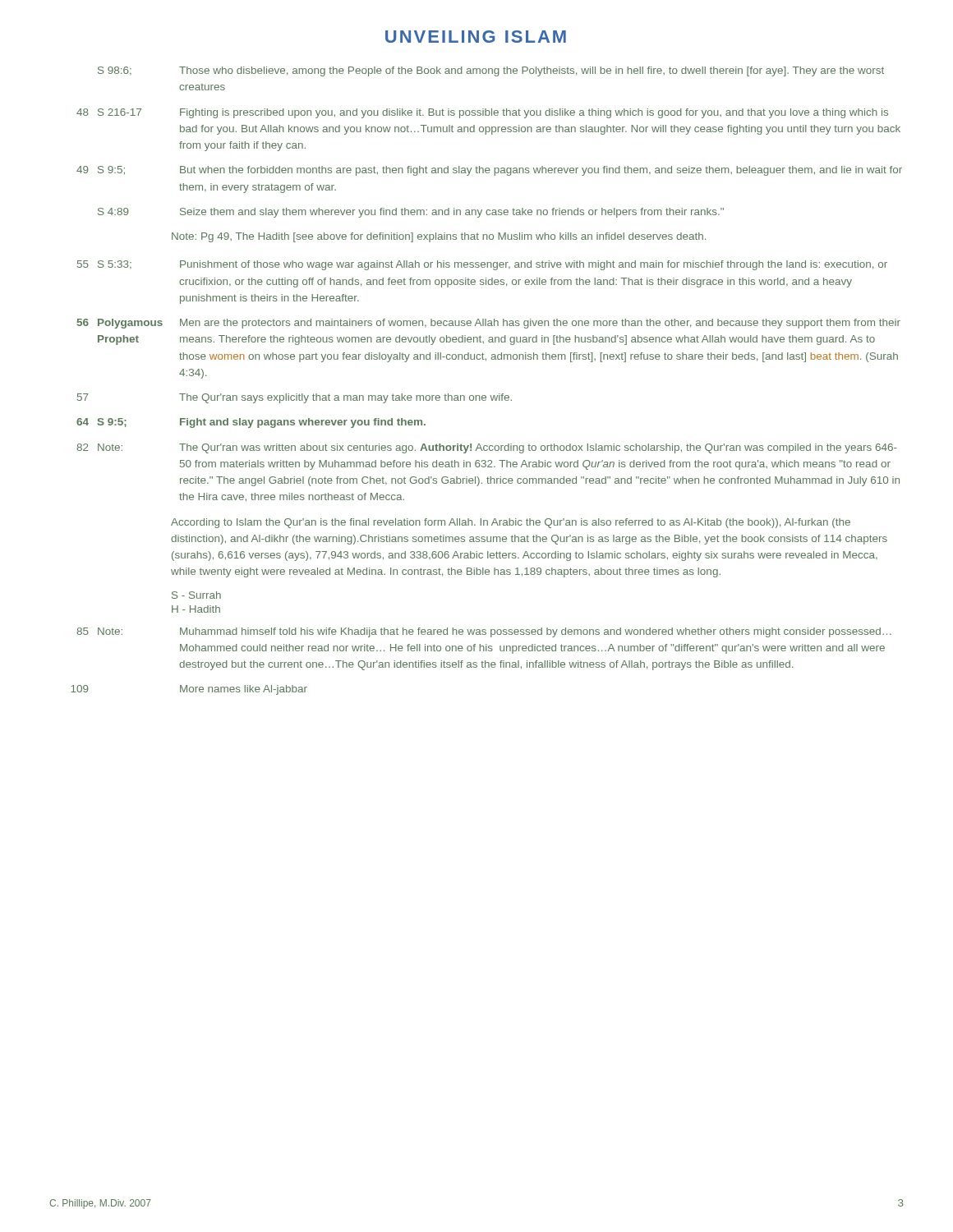Find the list item that reads "57 The Qur'ran"

click(476, 398)
